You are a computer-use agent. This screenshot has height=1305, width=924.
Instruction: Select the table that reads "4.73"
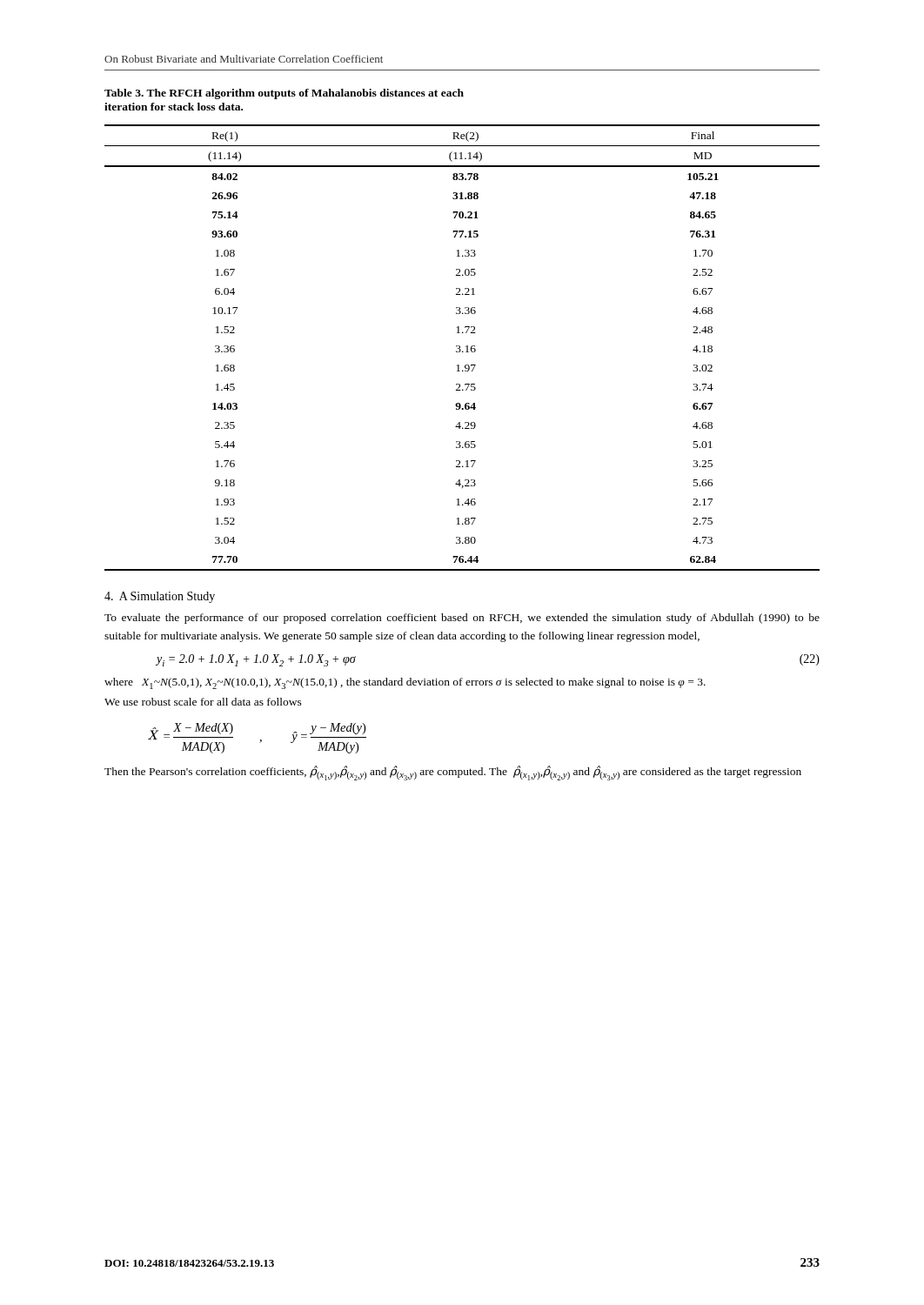462,348
